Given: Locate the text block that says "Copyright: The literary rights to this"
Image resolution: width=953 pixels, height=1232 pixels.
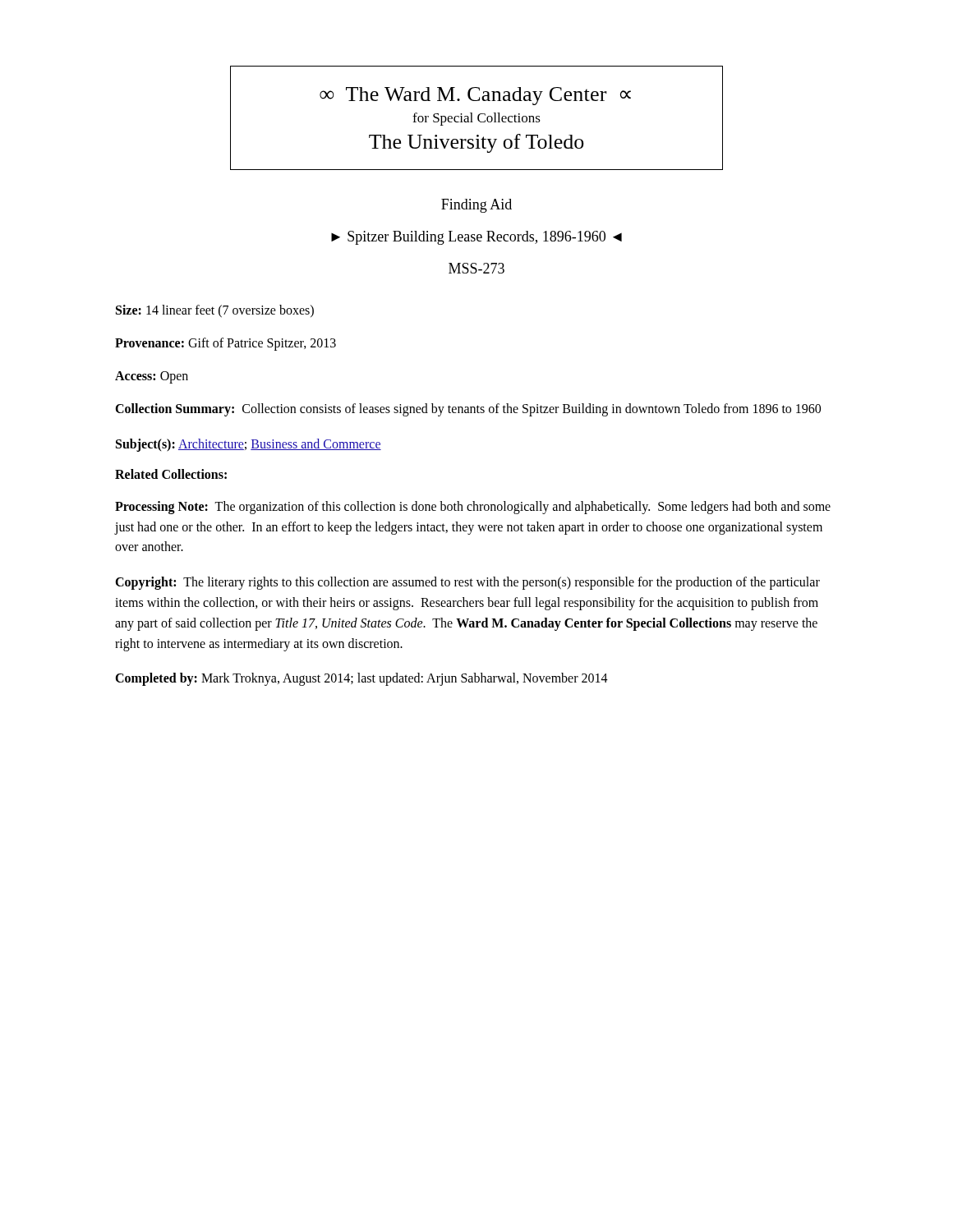Looking at the screenshot, I should click(x=467, y=613).
